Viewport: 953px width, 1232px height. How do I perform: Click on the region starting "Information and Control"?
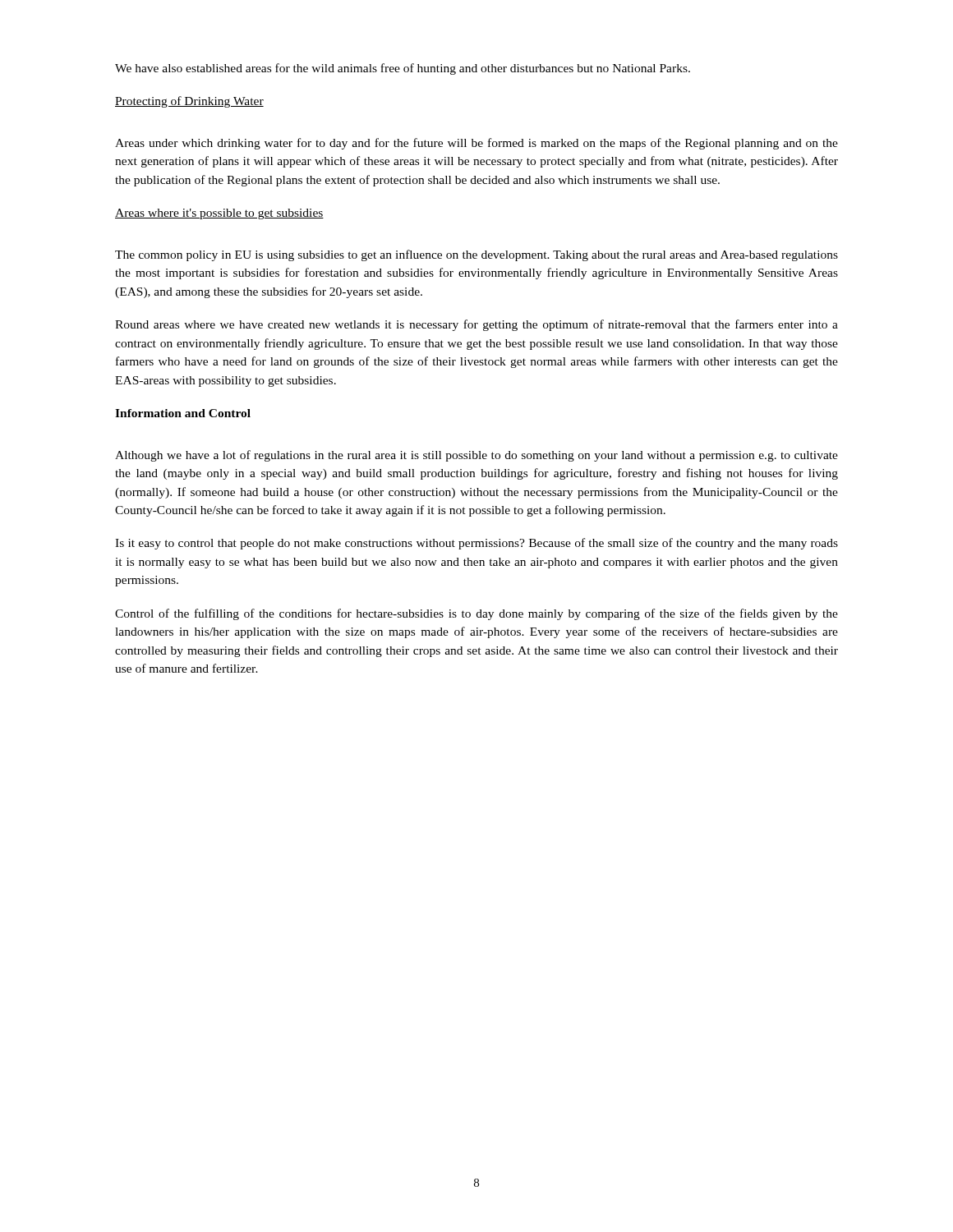click(183, 413)
